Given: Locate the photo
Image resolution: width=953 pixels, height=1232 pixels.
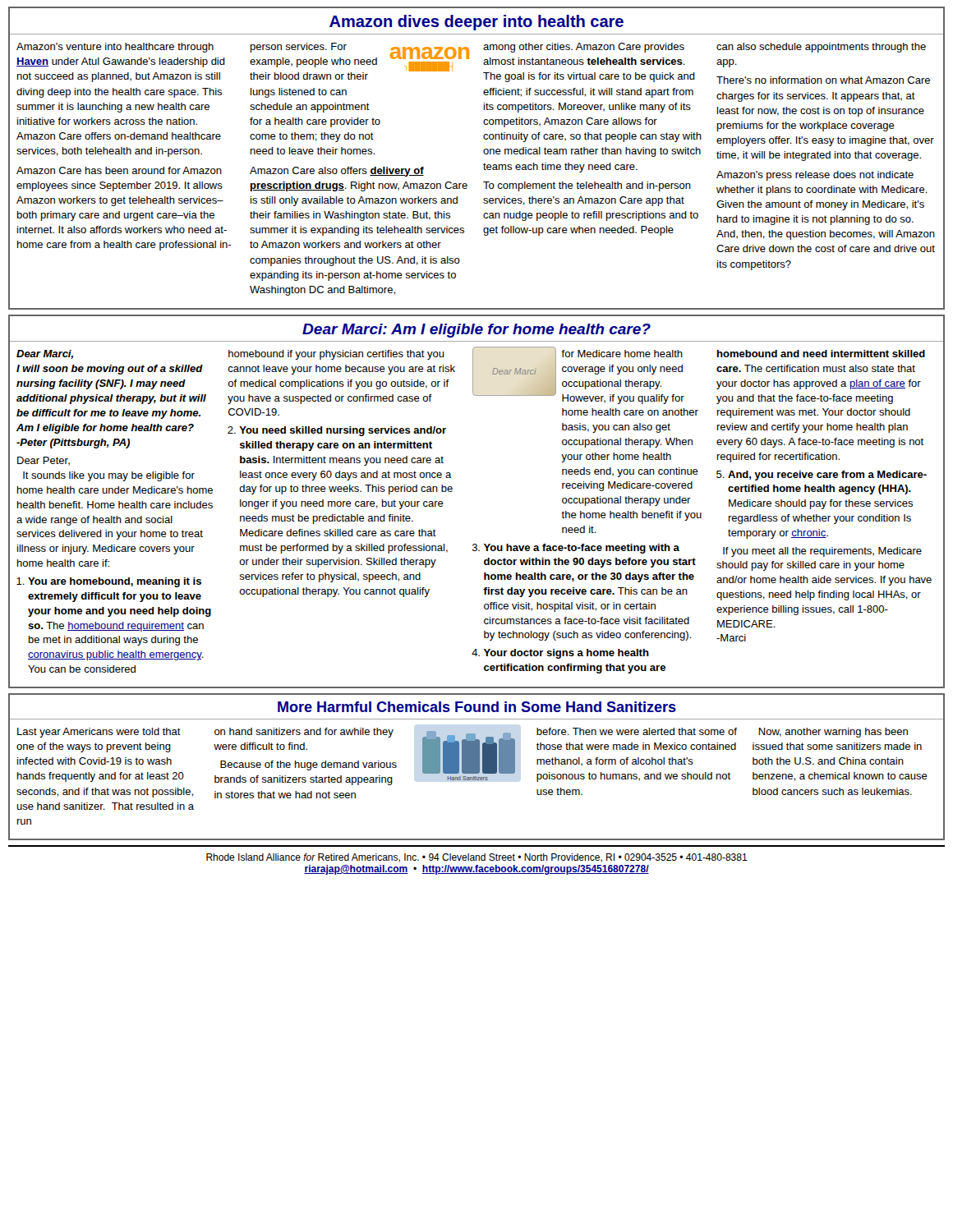Looking at the screenshot, I should point(467,778).
